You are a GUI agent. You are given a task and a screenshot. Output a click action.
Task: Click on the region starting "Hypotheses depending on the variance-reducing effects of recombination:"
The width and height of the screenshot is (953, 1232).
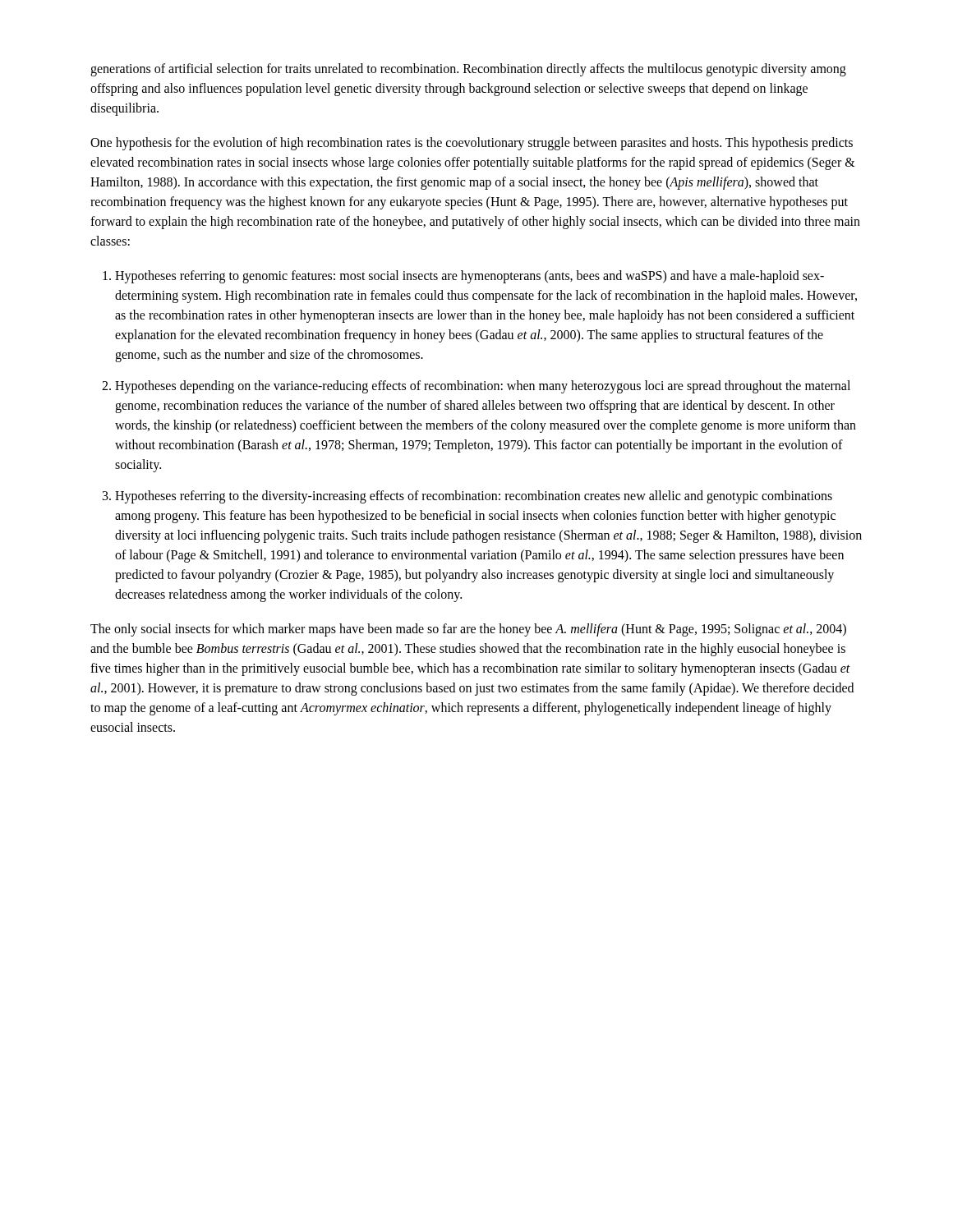coord(489,425)
